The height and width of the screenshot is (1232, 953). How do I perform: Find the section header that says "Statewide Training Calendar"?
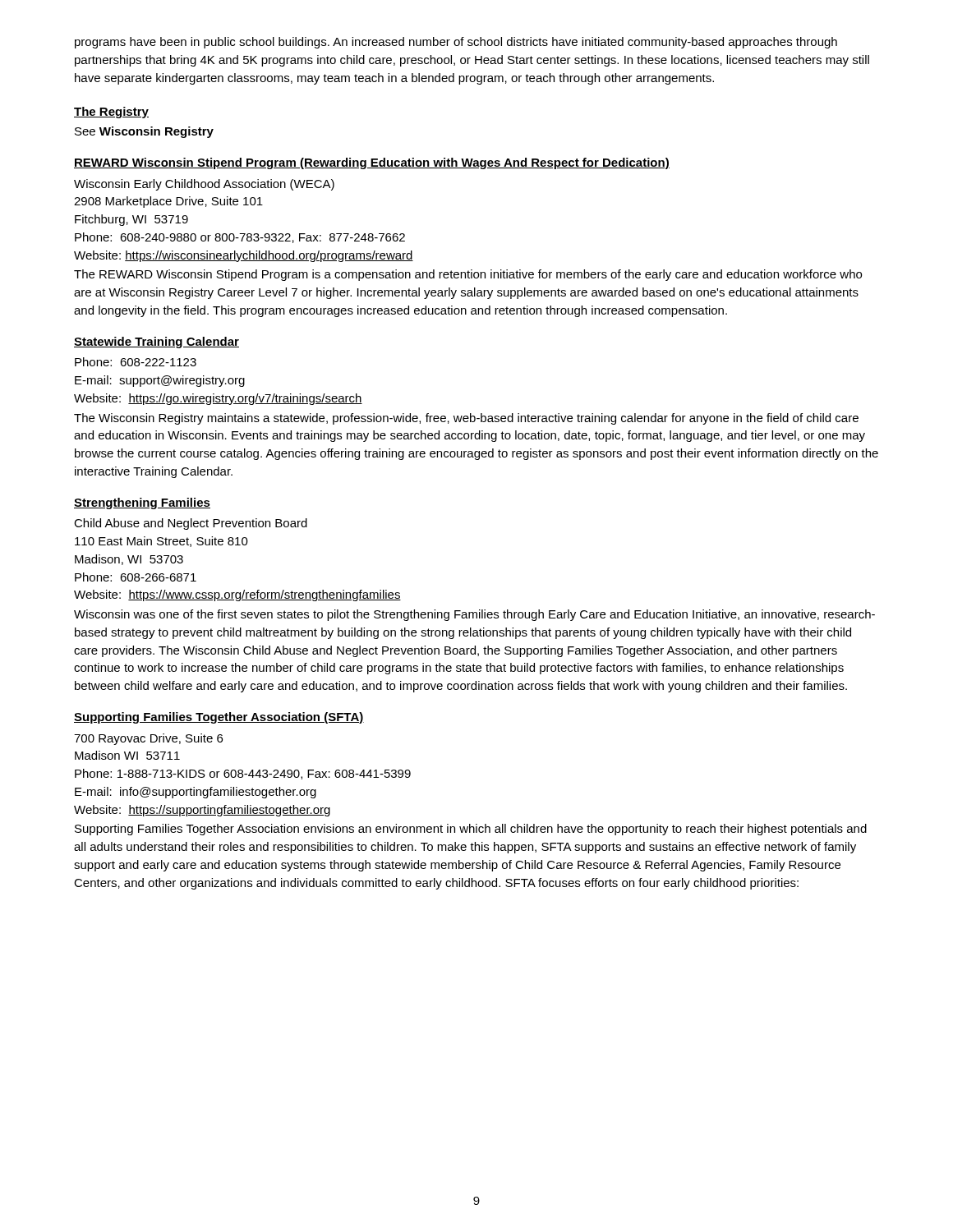[x=156, y=341]
